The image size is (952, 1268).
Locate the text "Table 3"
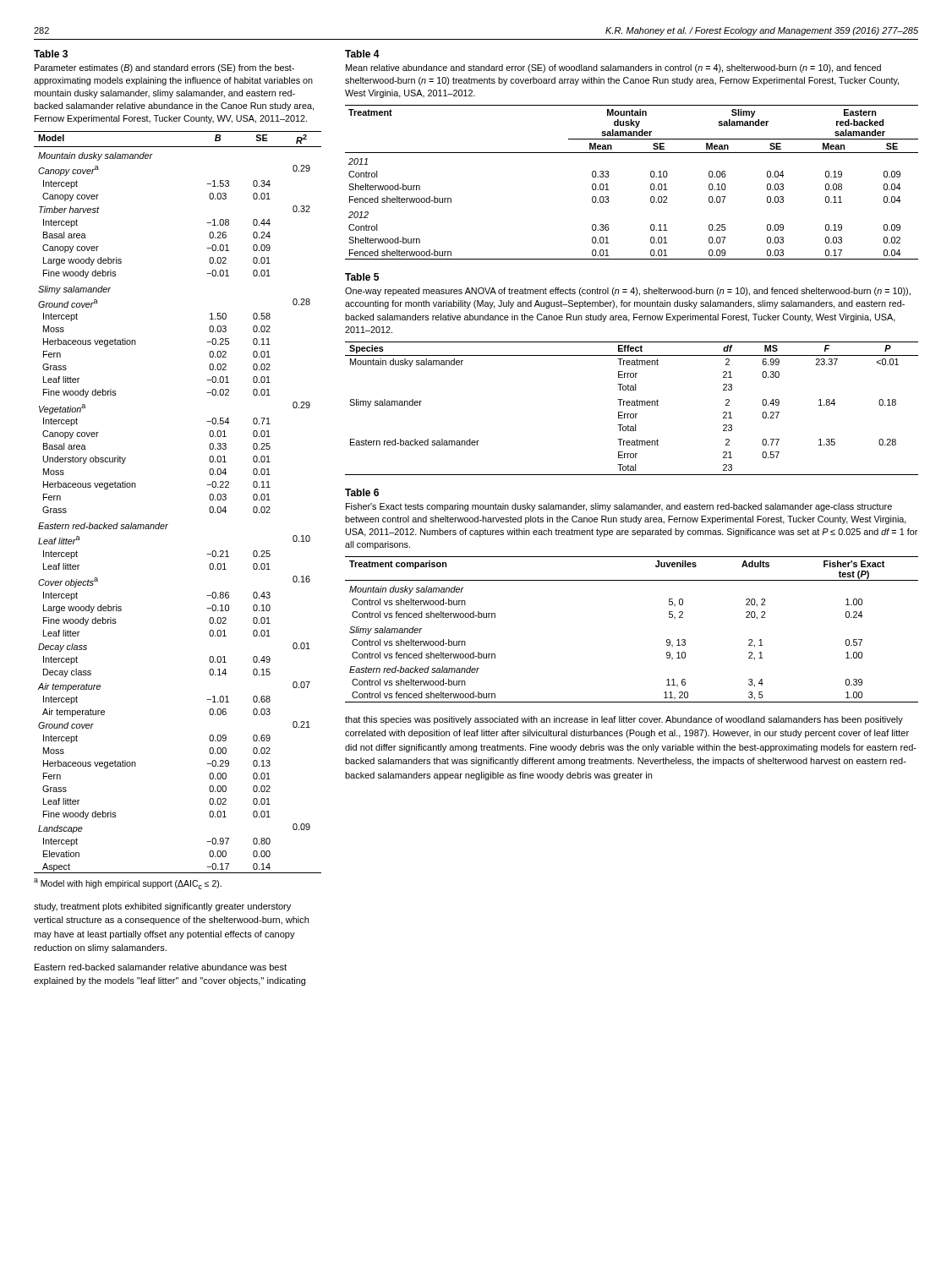pos(51,54)
